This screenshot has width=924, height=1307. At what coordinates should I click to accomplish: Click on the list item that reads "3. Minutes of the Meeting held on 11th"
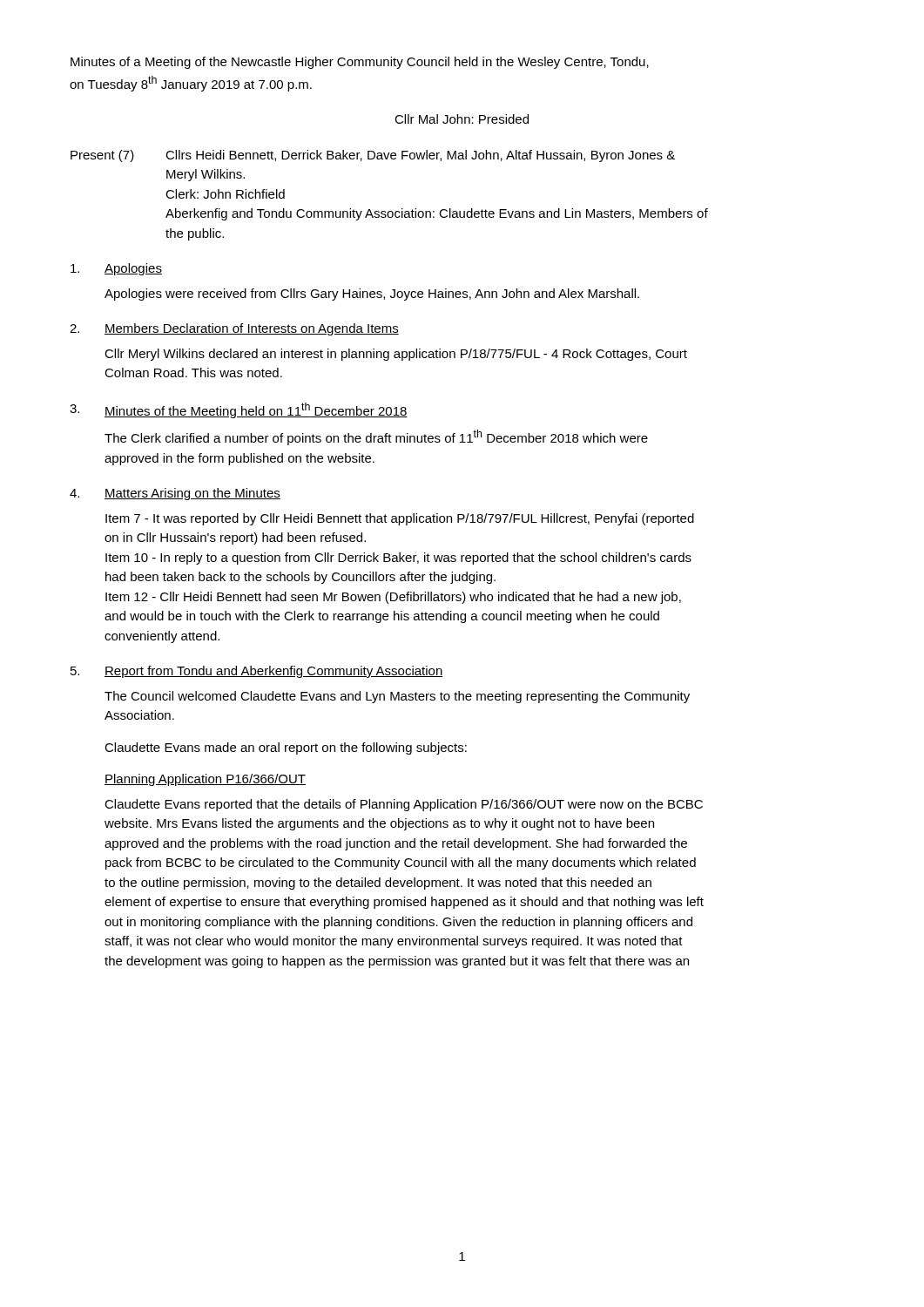click(239, 410)
